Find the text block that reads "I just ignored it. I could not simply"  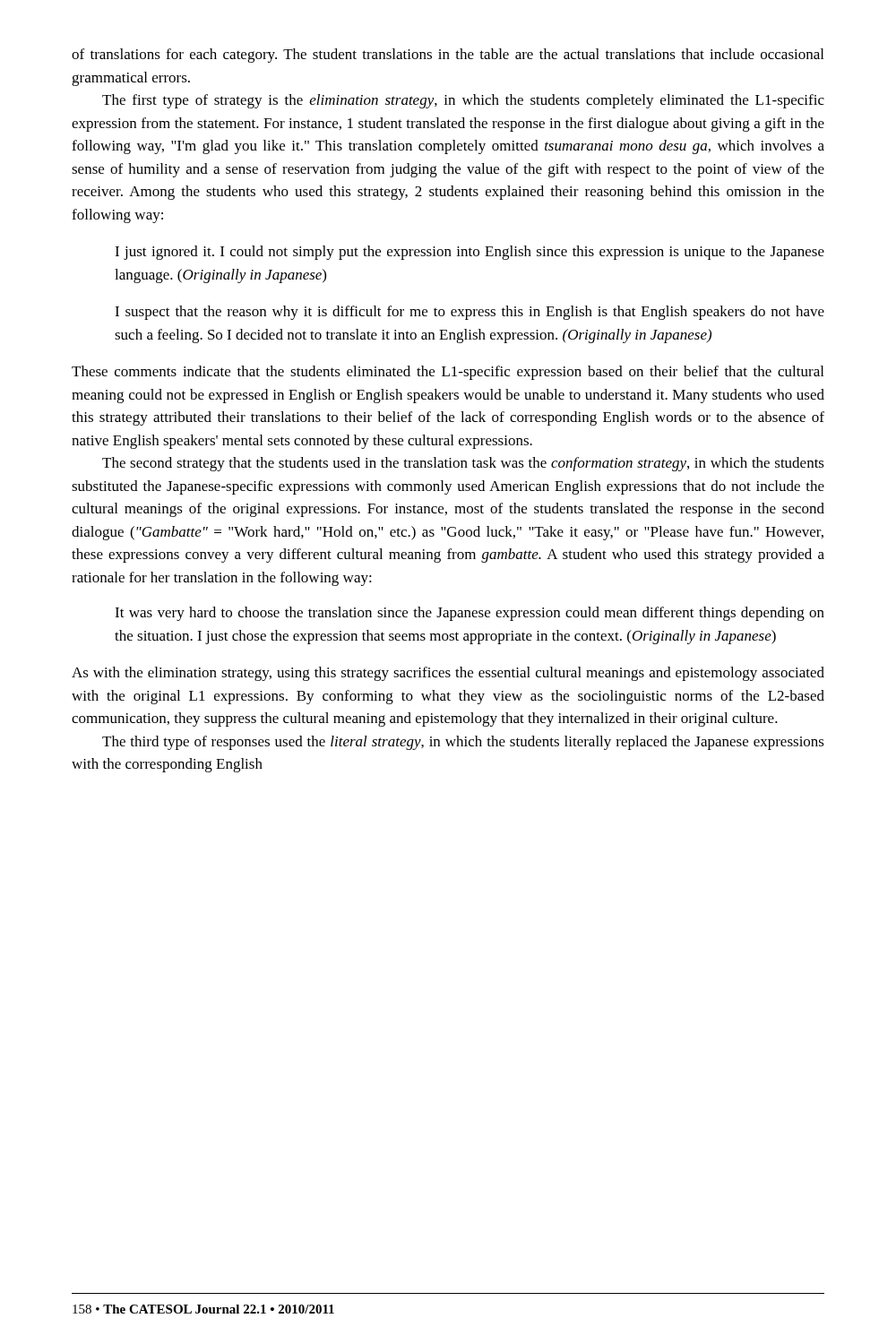(470, 263)
